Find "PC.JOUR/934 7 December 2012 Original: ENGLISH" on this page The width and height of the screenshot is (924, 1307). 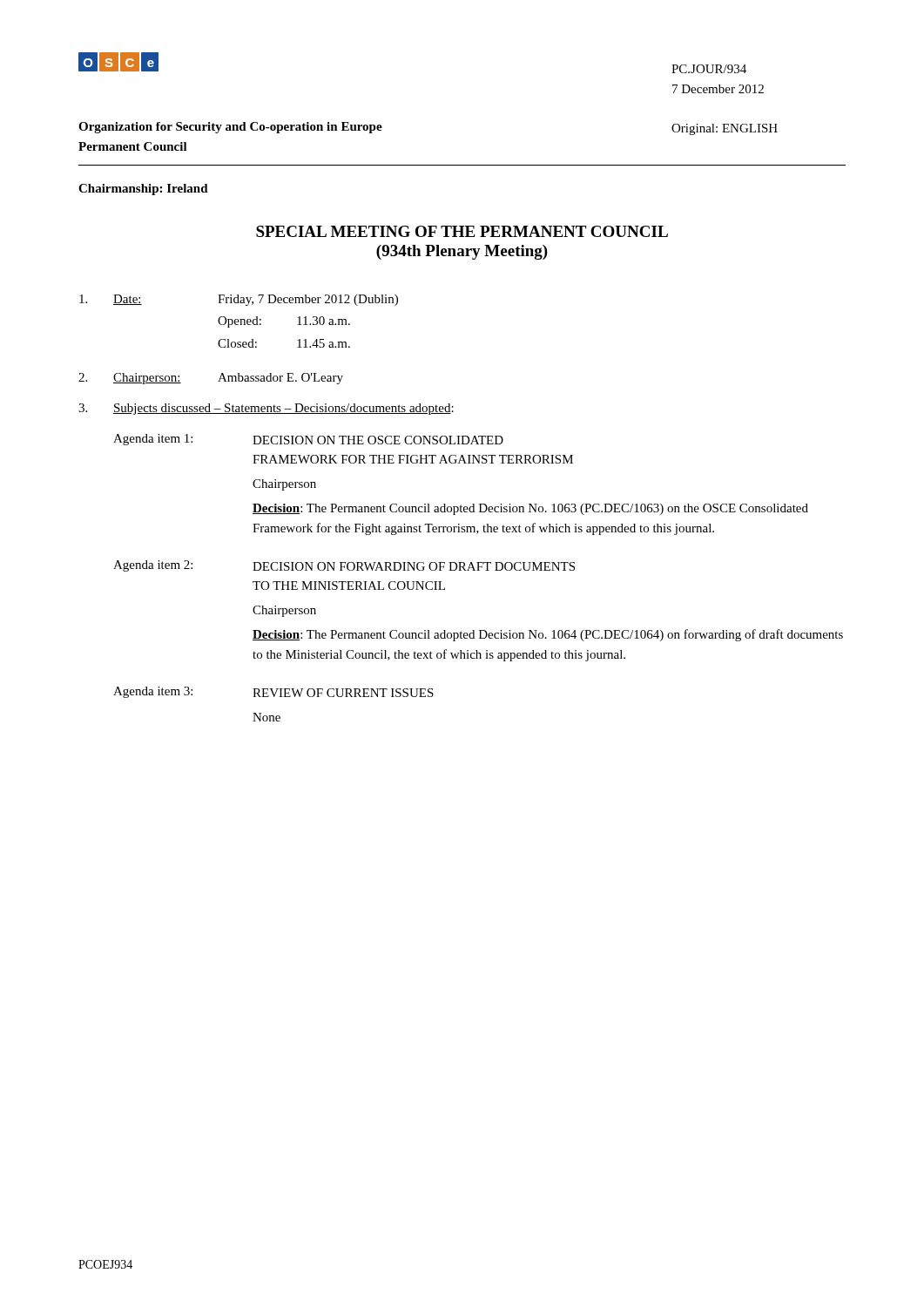tap(725, 98)
